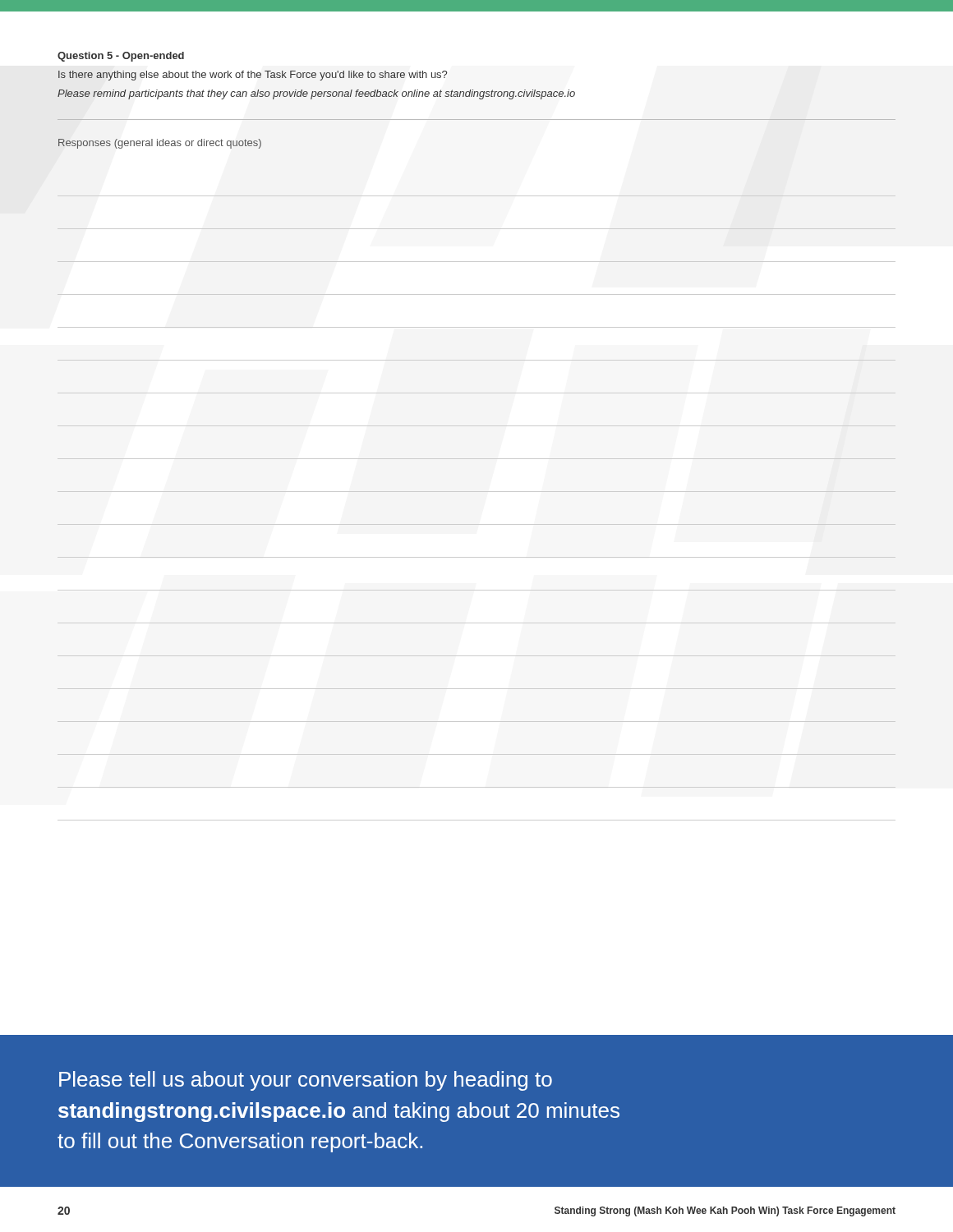This screenshot has height=1232, width=953.
Task: Locate the region starting "Please tell us about your conversation"
Action: coord(476,1111)
